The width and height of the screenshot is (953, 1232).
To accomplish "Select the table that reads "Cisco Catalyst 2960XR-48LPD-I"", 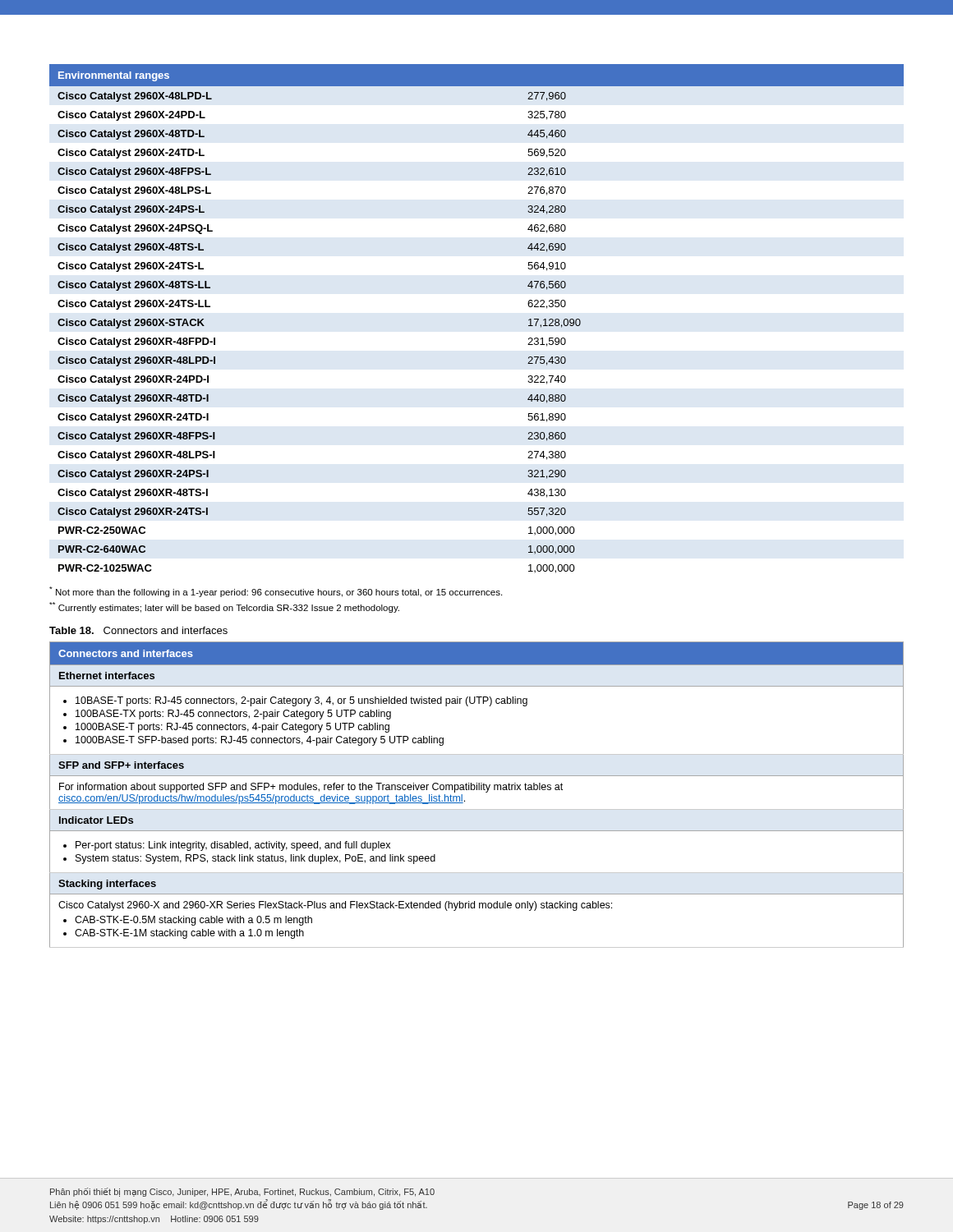I will click(x=476, y=321).
